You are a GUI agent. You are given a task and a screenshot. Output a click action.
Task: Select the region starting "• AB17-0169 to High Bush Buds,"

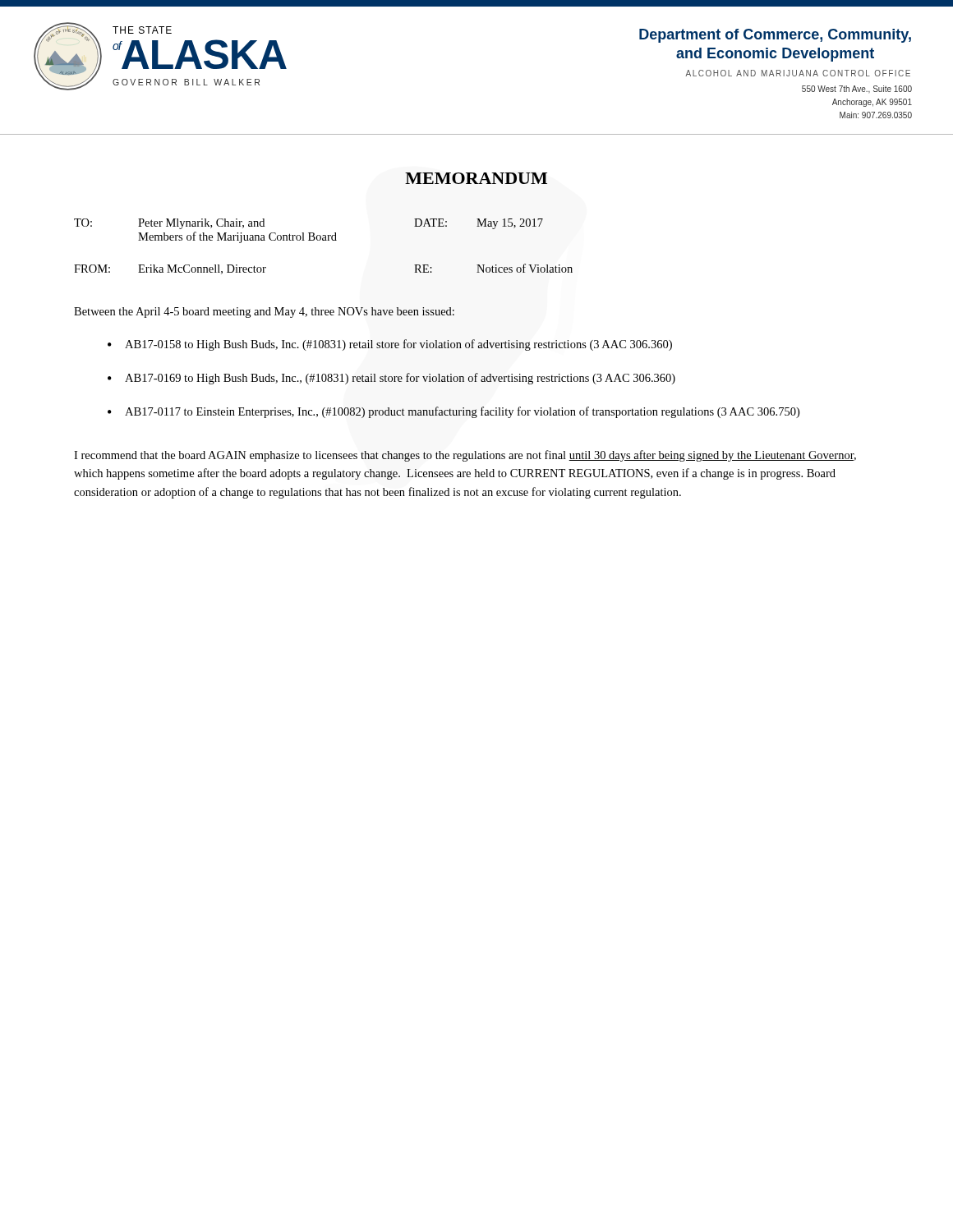click(x=391, y=379)
